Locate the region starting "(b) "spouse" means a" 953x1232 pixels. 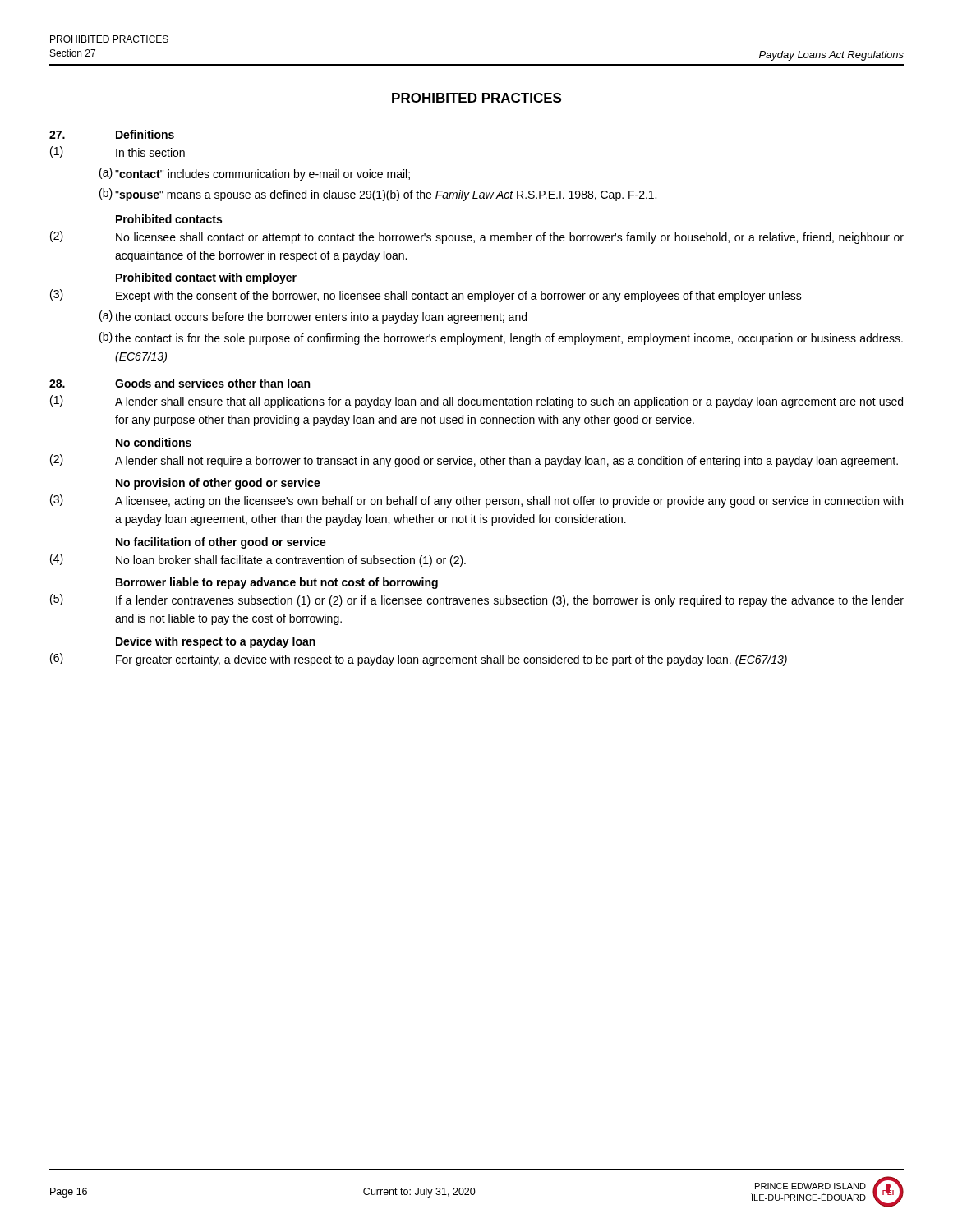[476, 196]
